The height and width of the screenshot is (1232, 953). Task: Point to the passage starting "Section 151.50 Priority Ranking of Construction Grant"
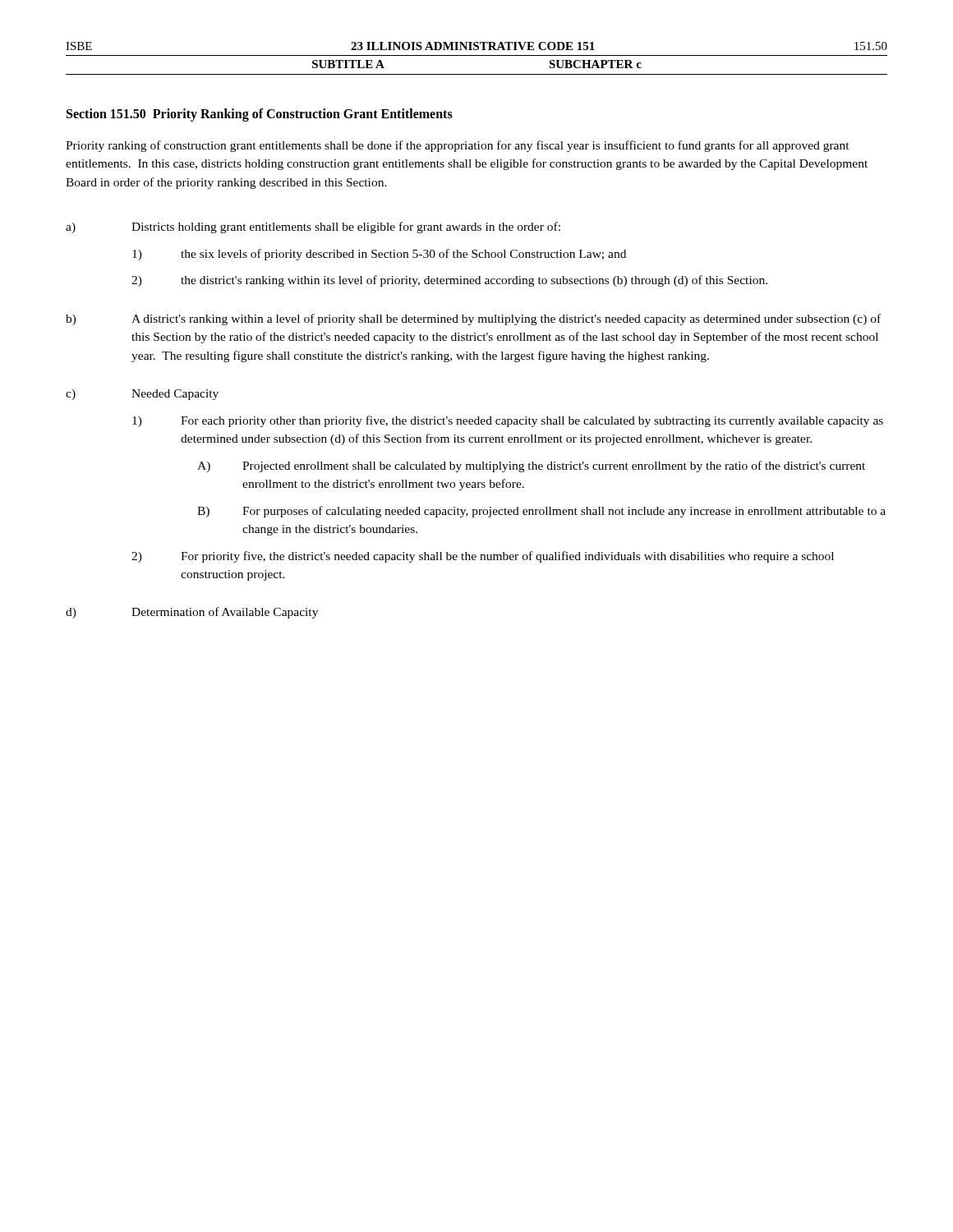(259, 114)
